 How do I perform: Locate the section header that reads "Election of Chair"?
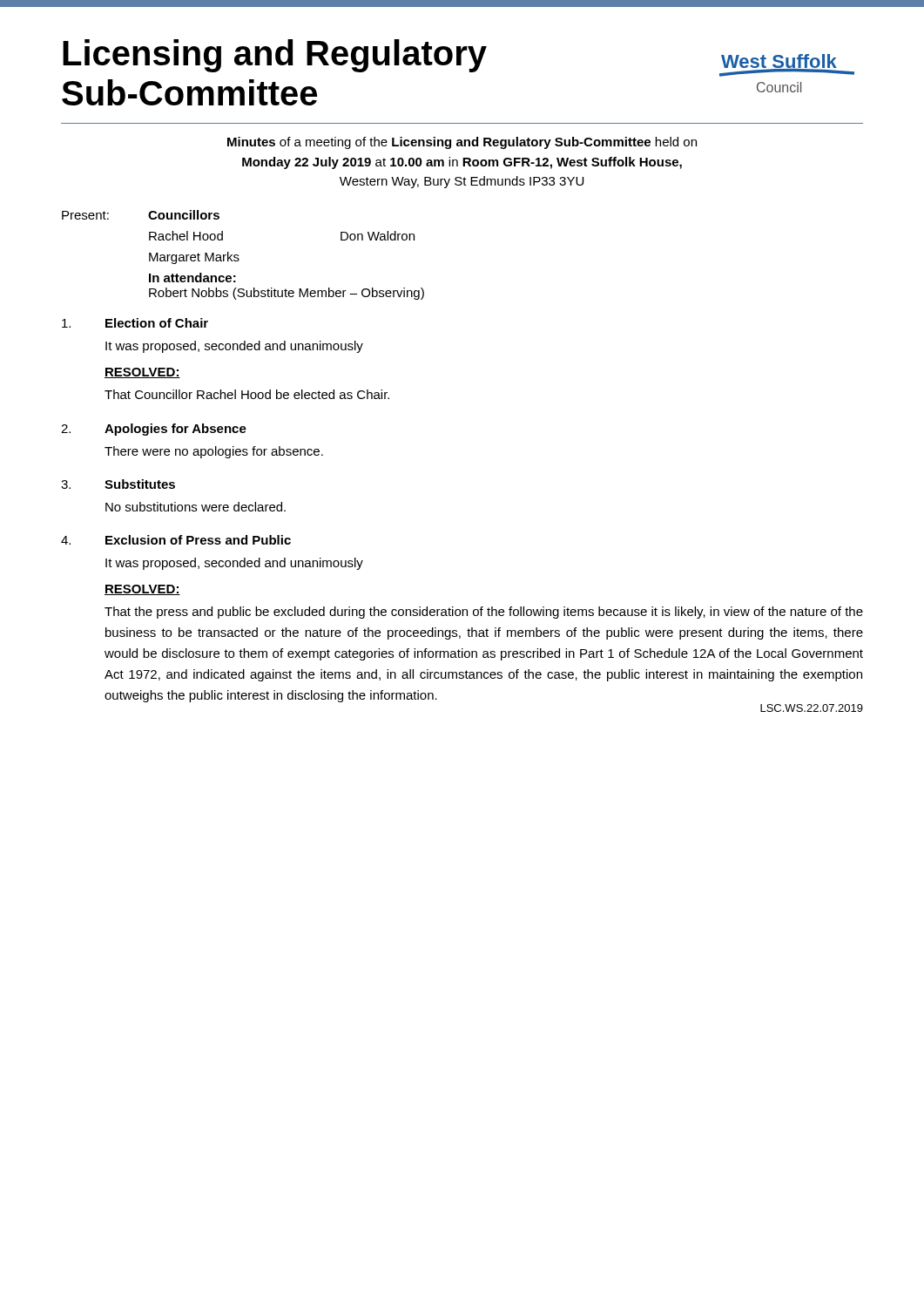pos(156,323)
